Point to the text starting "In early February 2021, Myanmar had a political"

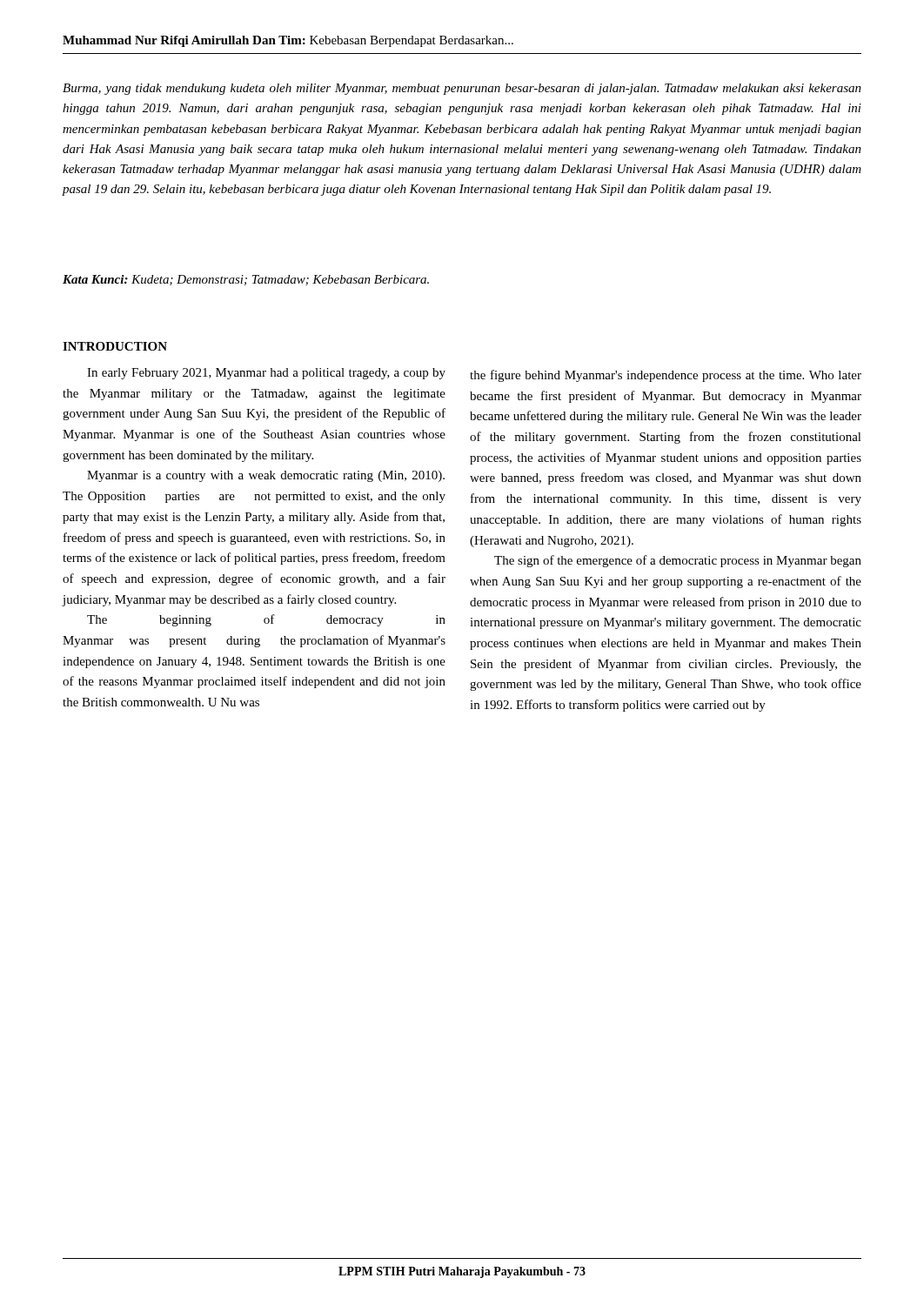click(x=254, y=538)
